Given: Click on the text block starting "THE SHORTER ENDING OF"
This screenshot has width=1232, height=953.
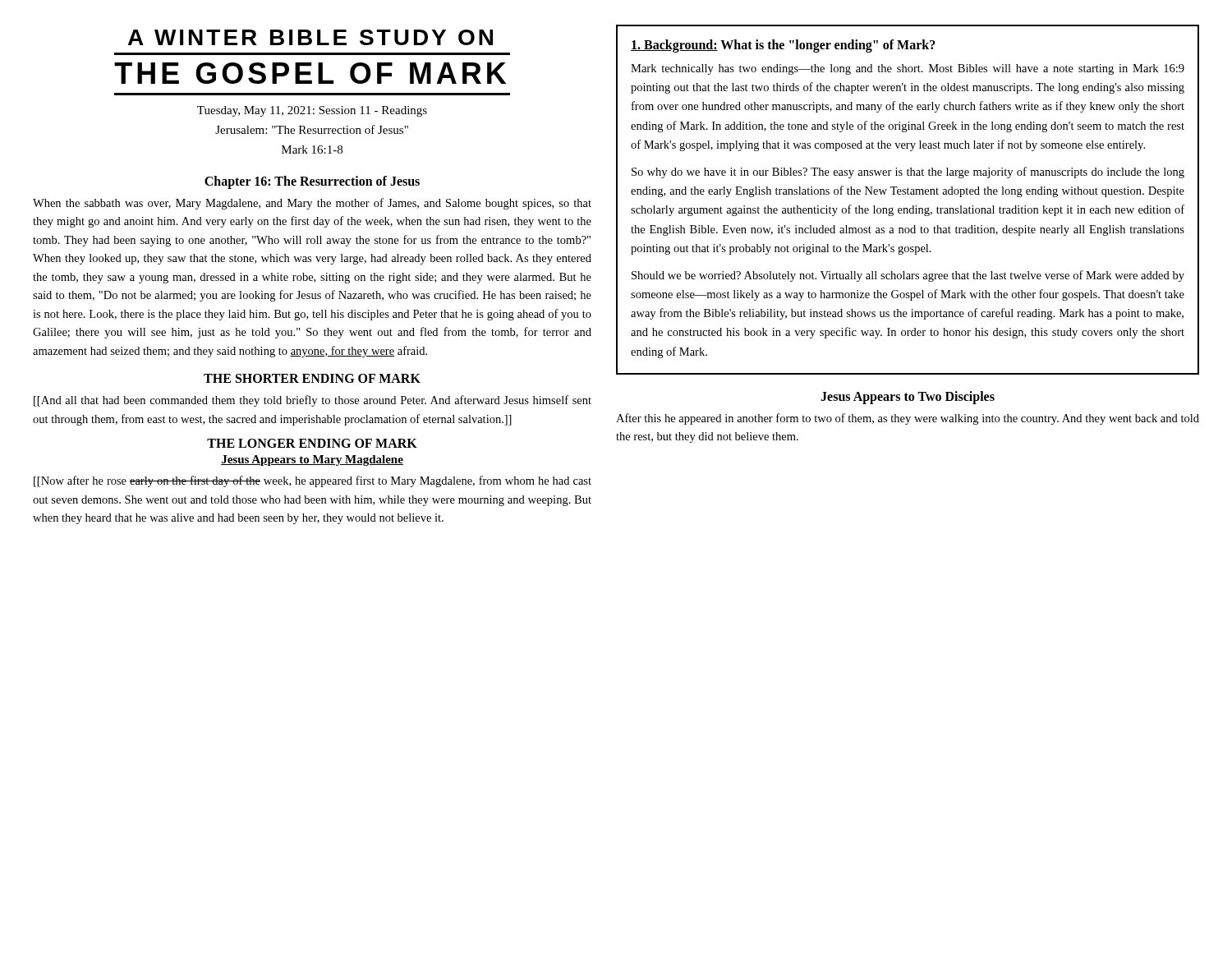Looking at the screenshot, I should (x=312, y=378).
